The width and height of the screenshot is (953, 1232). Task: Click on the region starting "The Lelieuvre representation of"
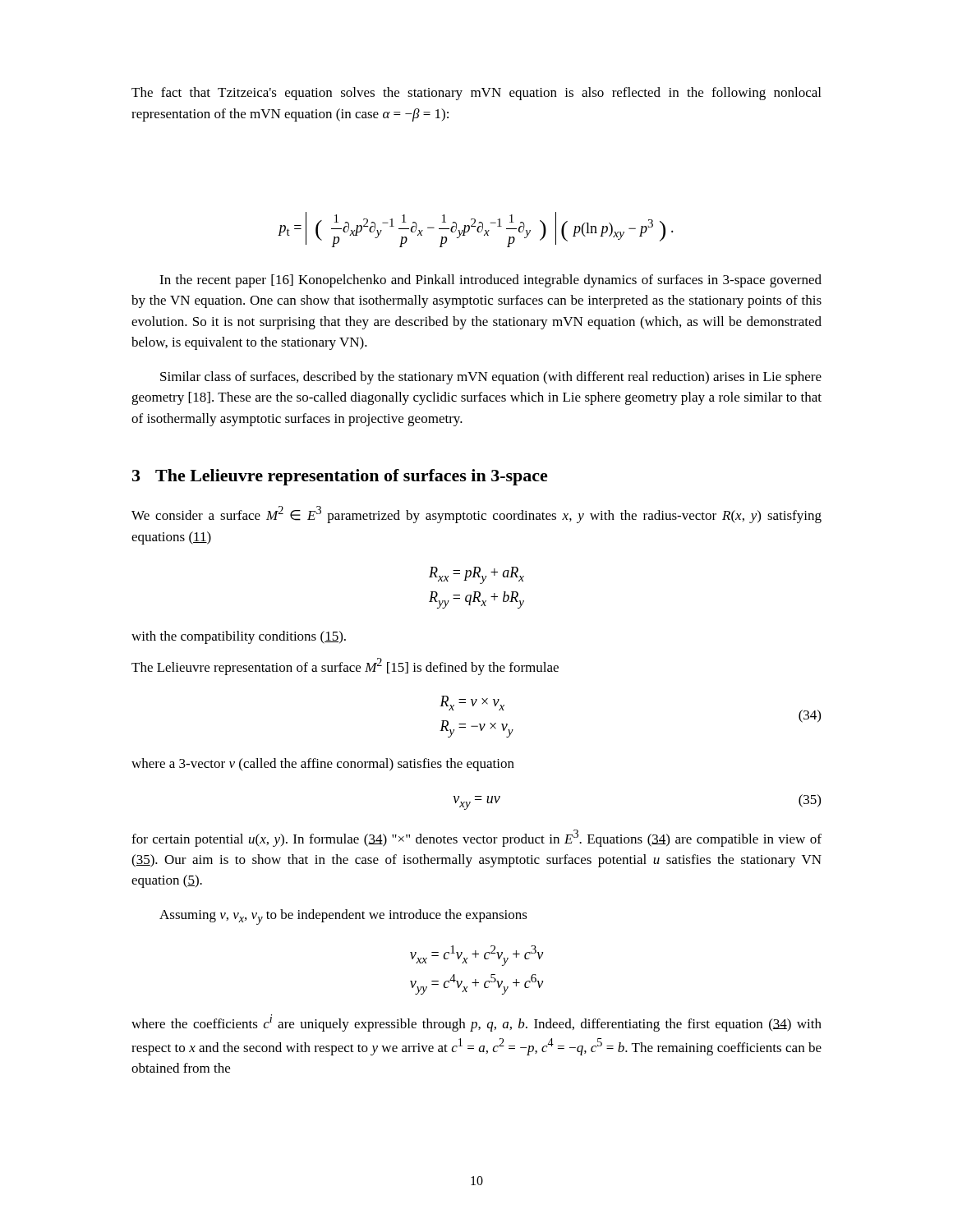point(345,665)
